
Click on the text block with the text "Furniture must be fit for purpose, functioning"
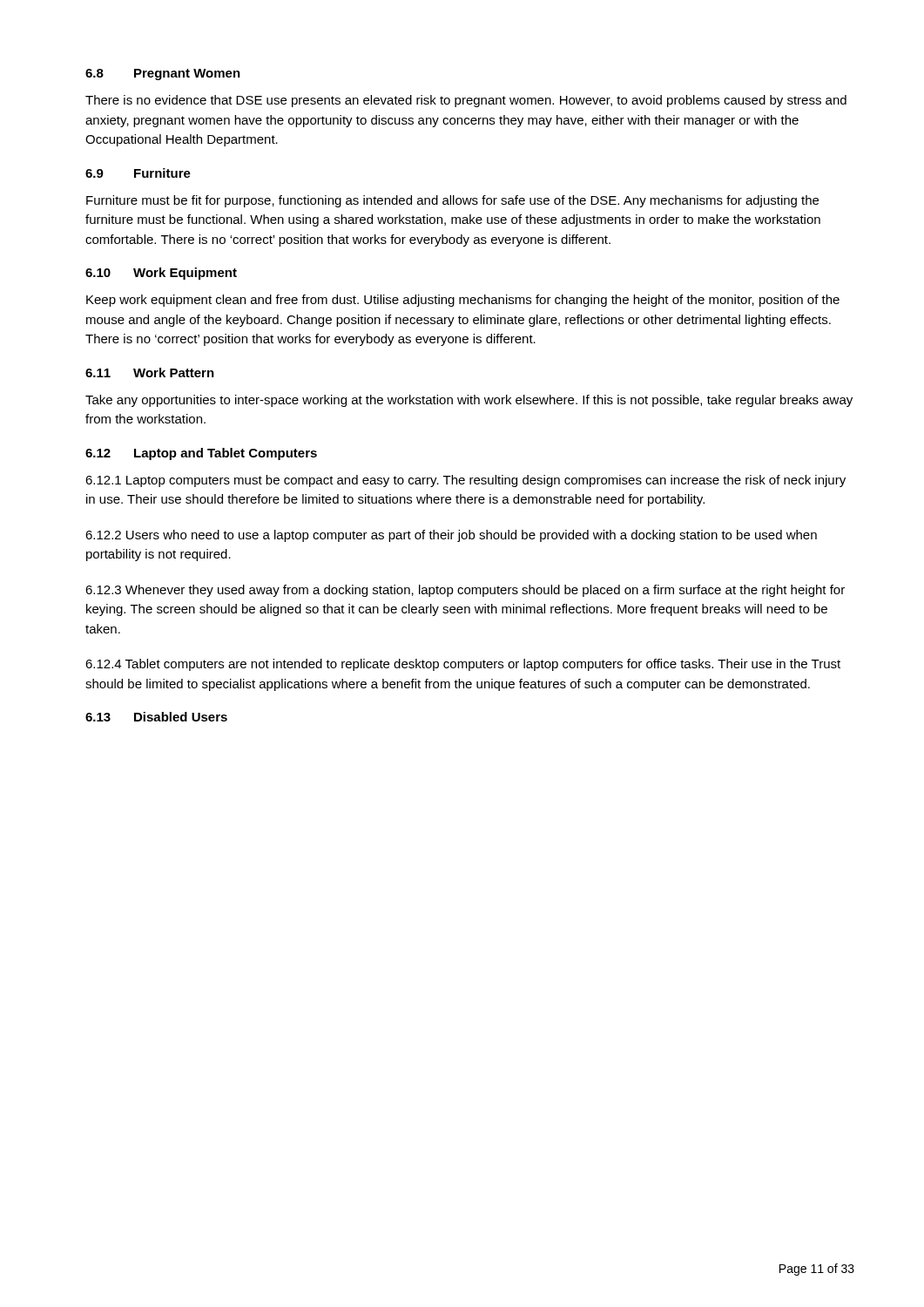(x=470, y=220)
